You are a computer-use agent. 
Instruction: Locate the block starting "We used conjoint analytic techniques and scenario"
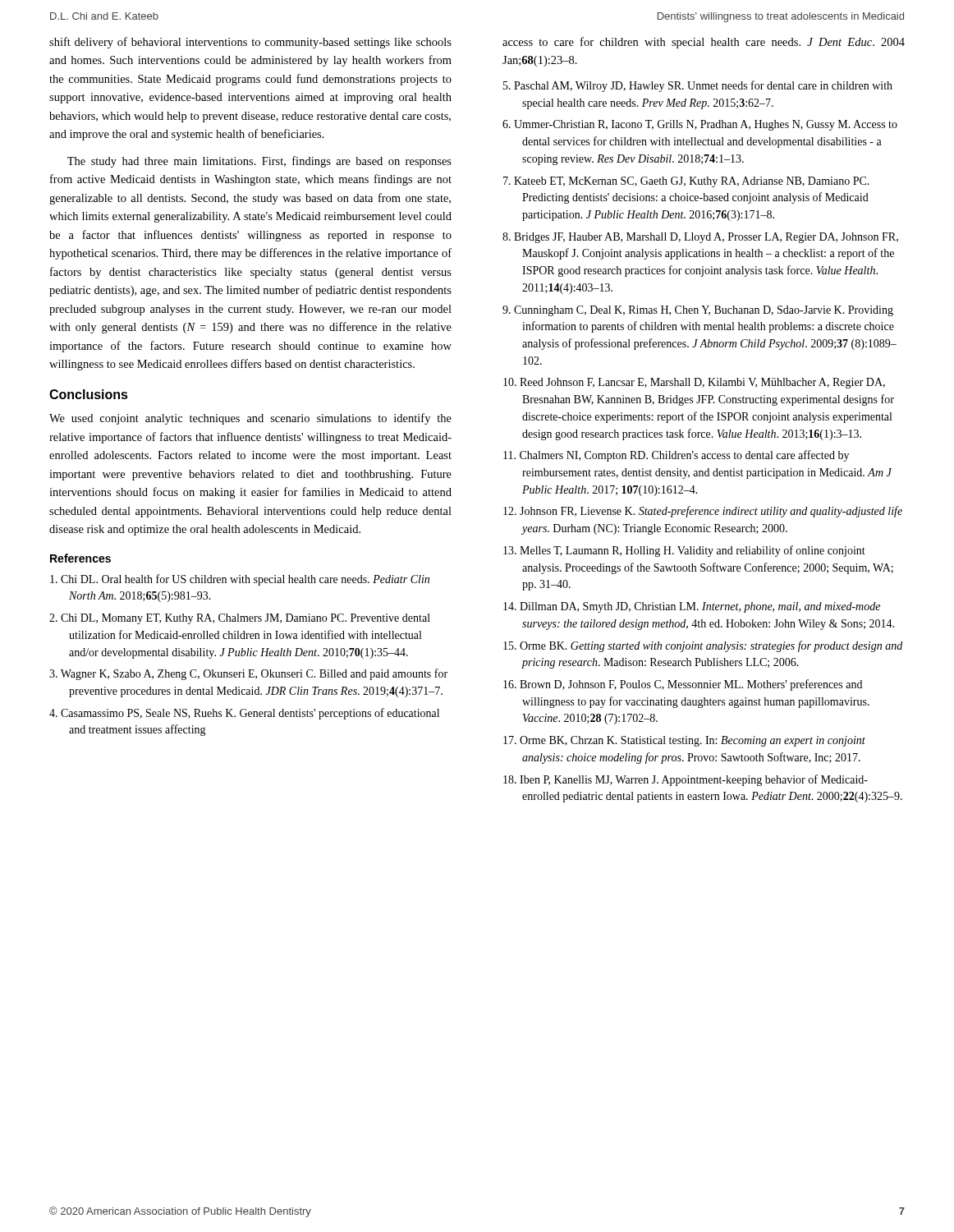250,474
